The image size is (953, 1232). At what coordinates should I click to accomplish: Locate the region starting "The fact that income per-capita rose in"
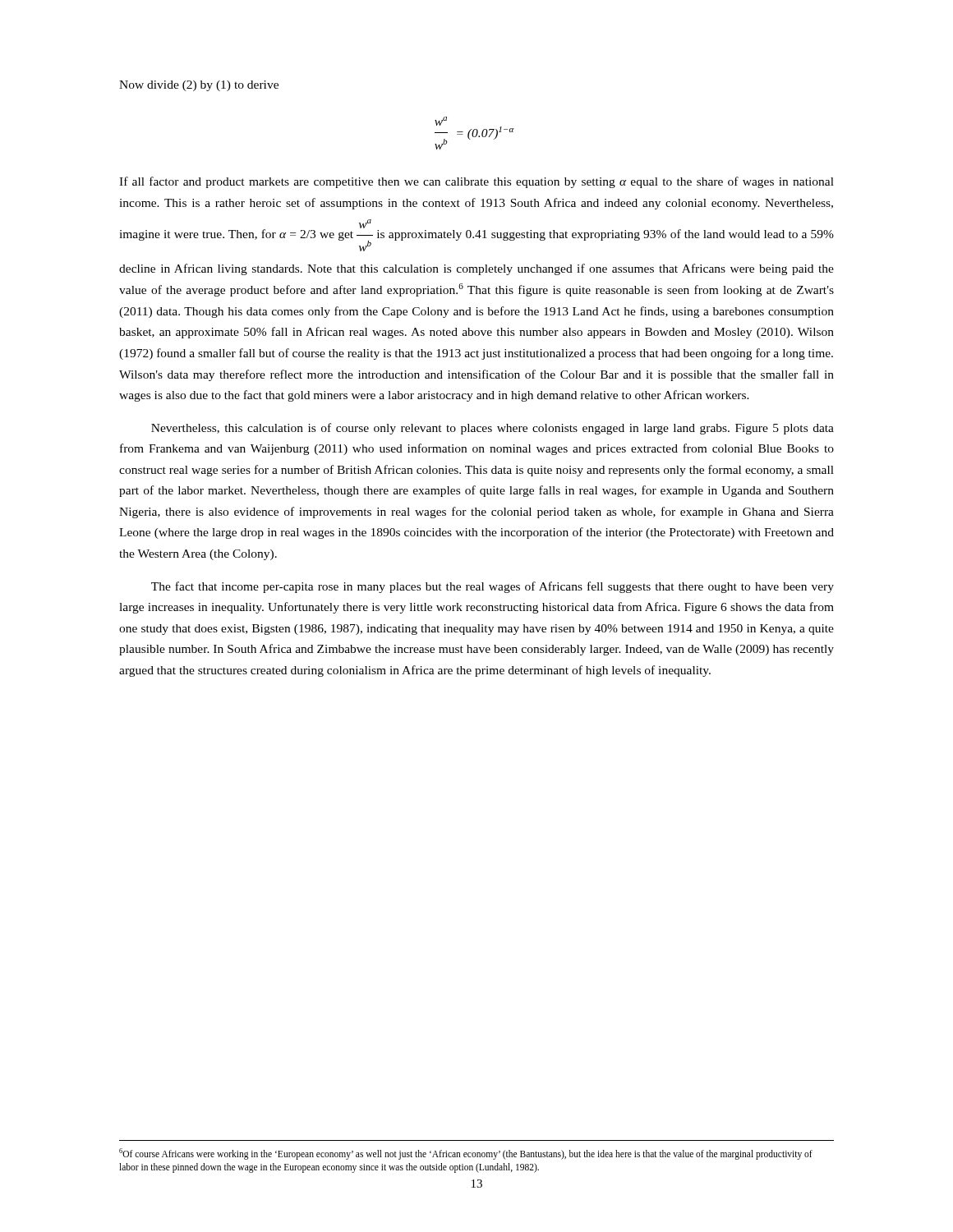coord(476,628)
